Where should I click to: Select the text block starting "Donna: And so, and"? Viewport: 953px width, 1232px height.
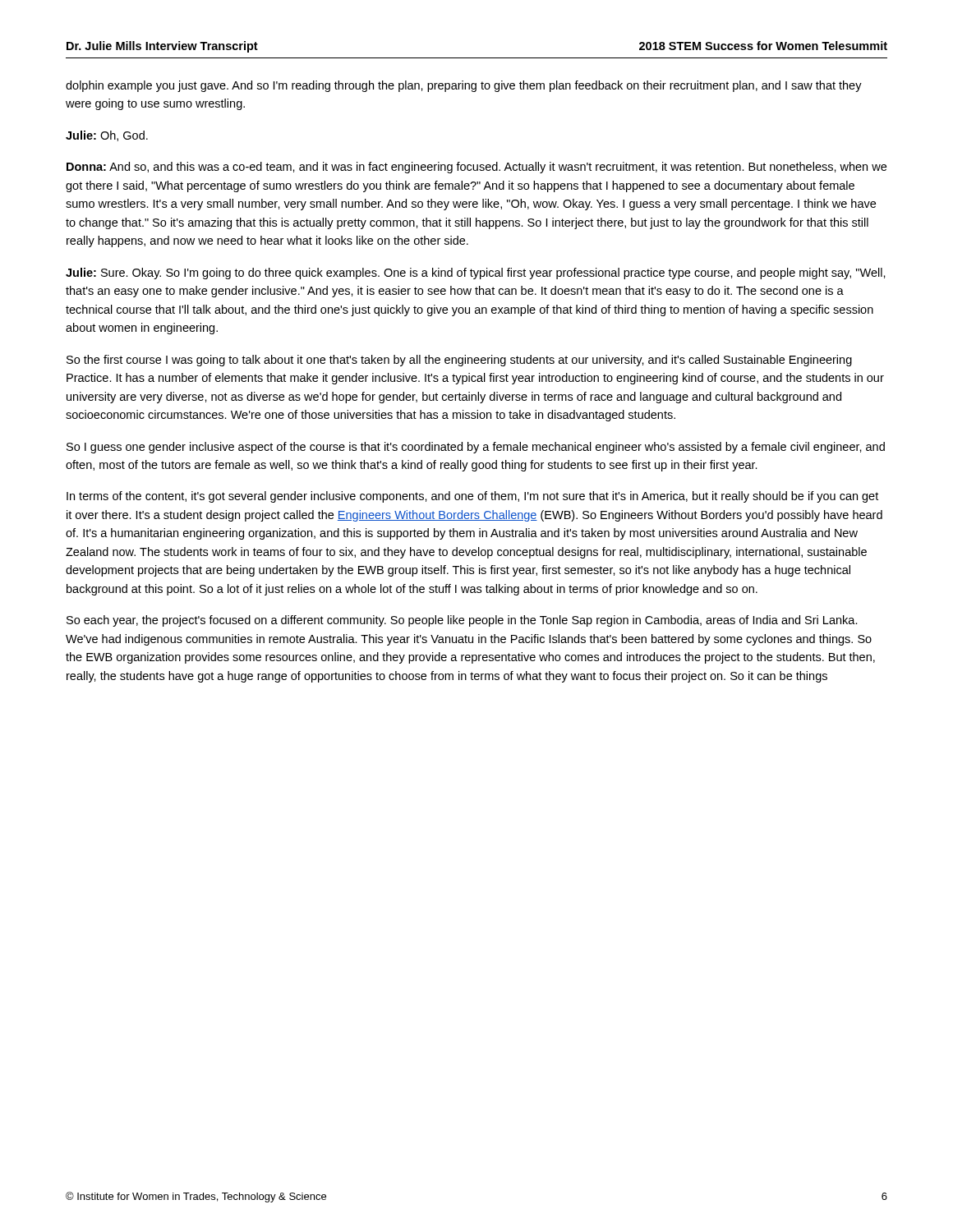point(476,204)
